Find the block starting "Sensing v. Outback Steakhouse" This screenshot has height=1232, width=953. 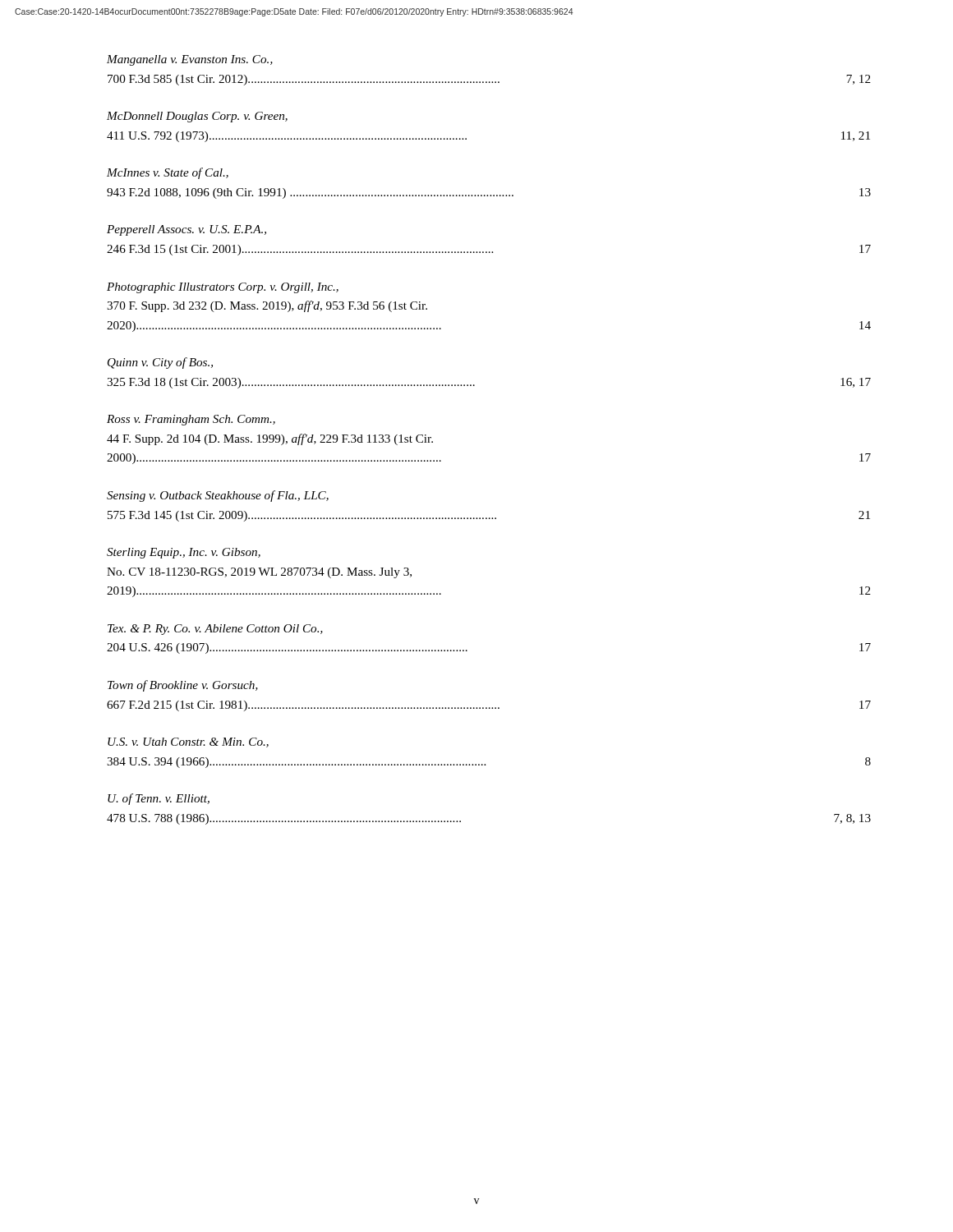click(x=218, y=496)
